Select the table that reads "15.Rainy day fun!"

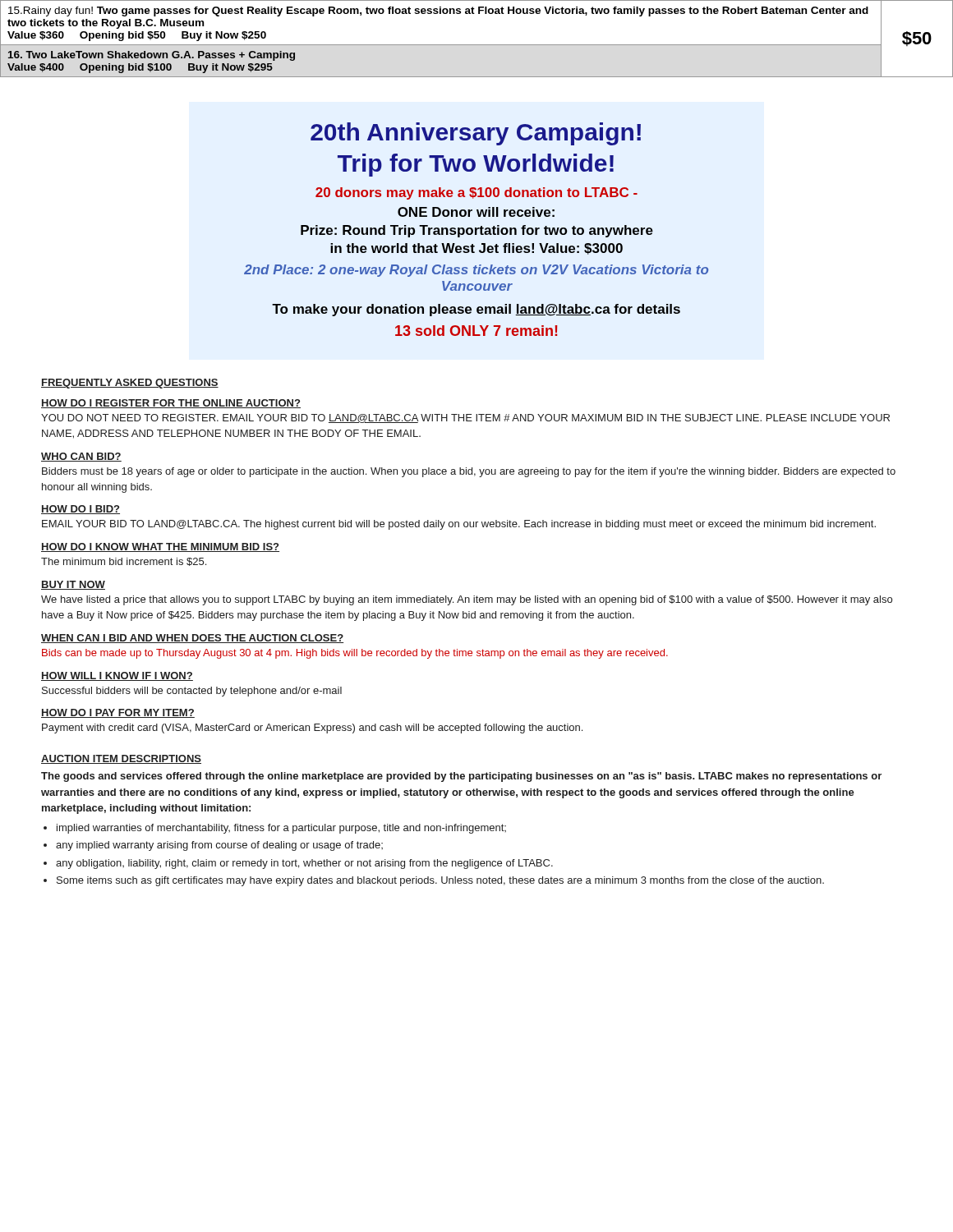[x=476, y=39]
